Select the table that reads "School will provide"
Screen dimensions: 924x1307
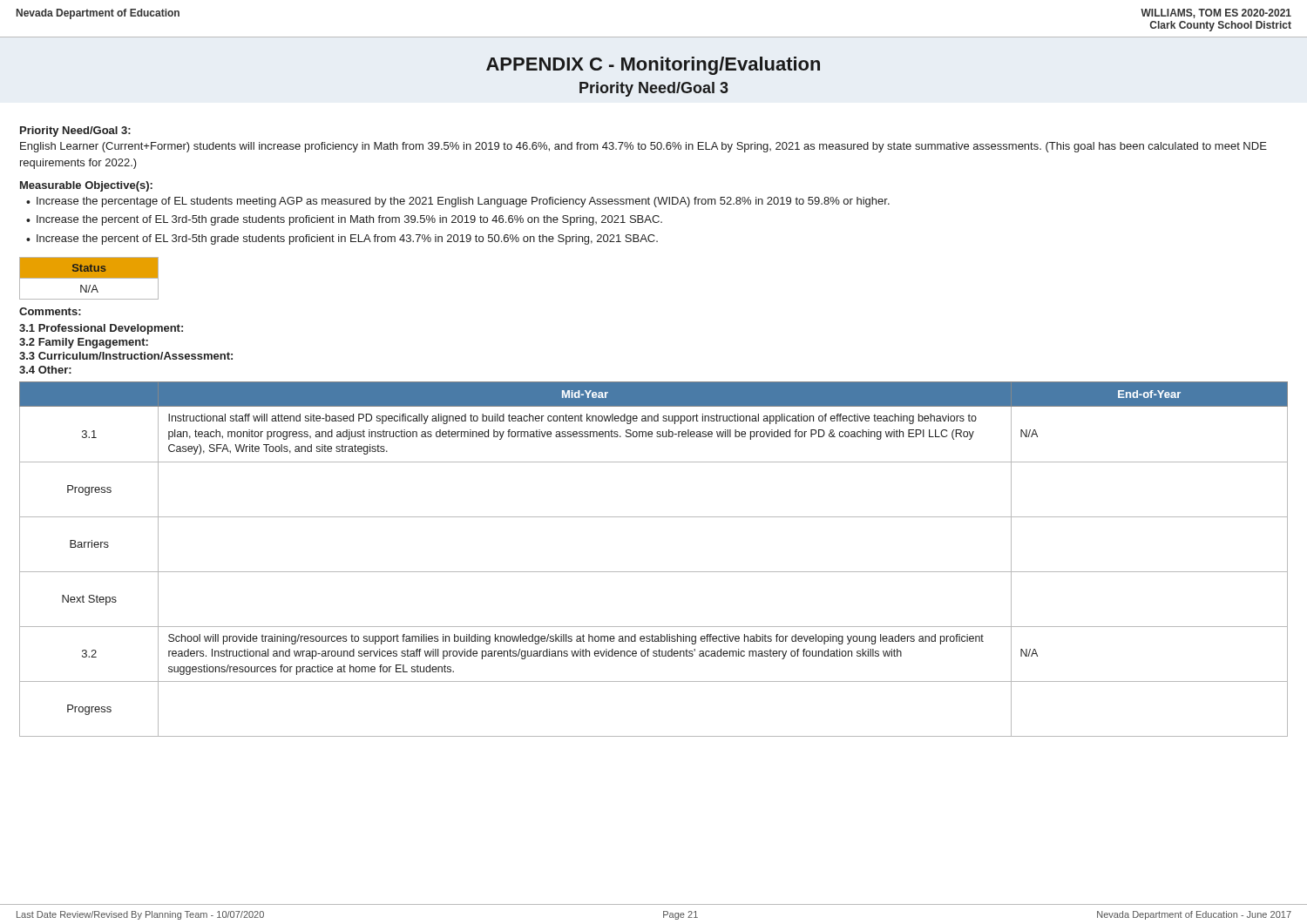click(654, 560)
